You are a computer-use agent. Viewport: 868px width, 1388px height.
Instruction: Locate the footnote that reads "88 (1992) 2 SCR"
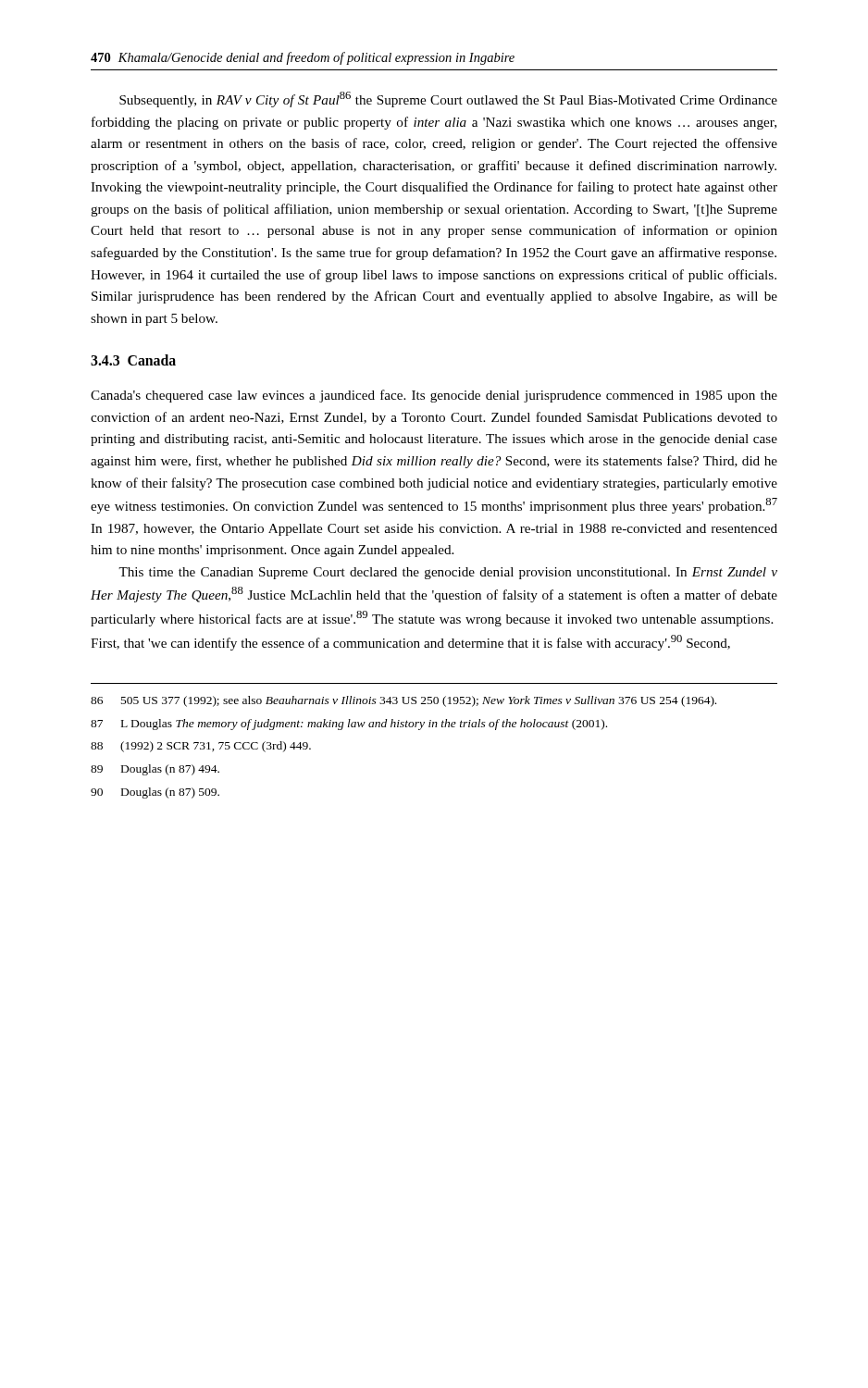tap(201, 747)
